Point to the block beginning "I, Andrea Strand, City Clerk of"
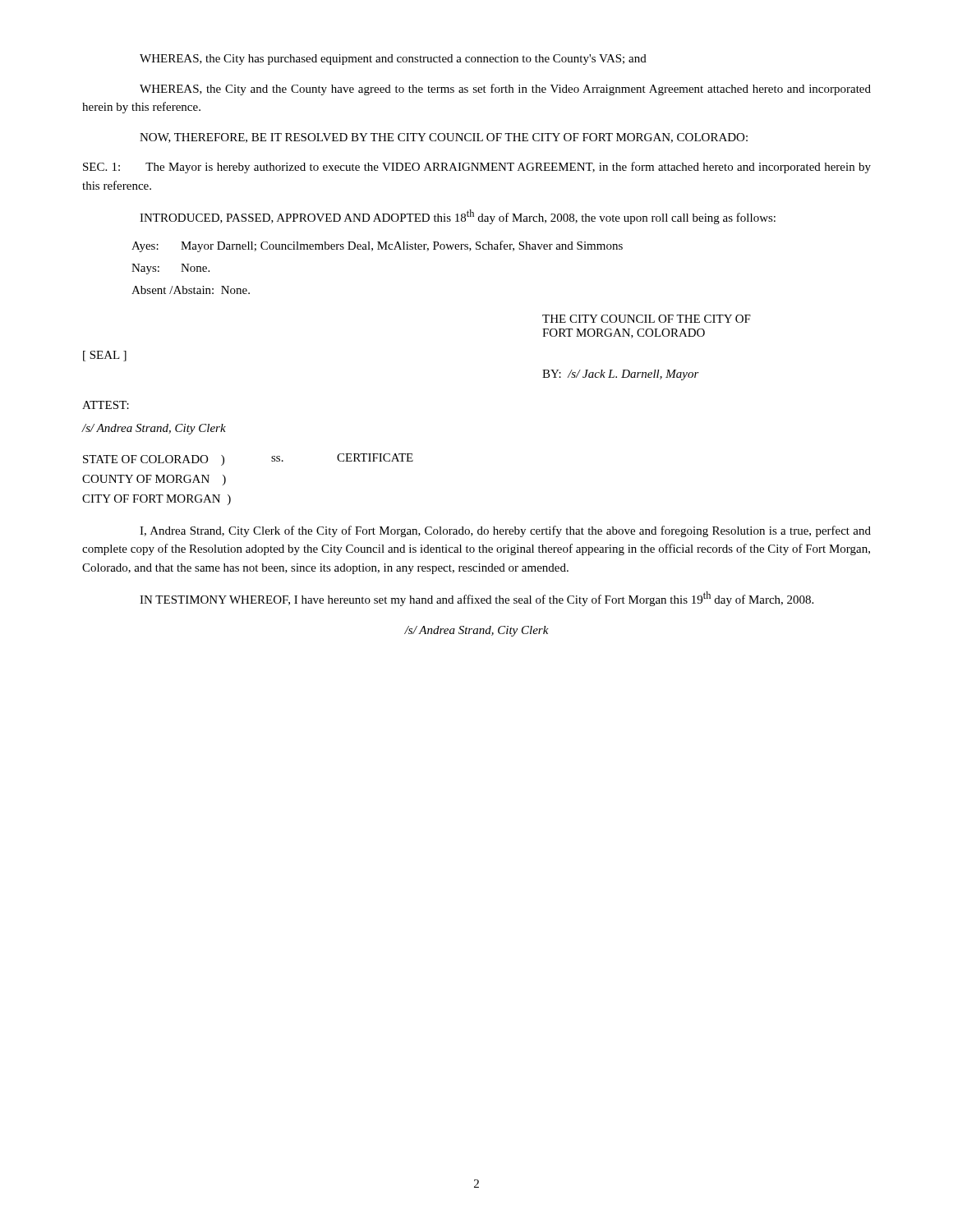 [x=476, y=549]
